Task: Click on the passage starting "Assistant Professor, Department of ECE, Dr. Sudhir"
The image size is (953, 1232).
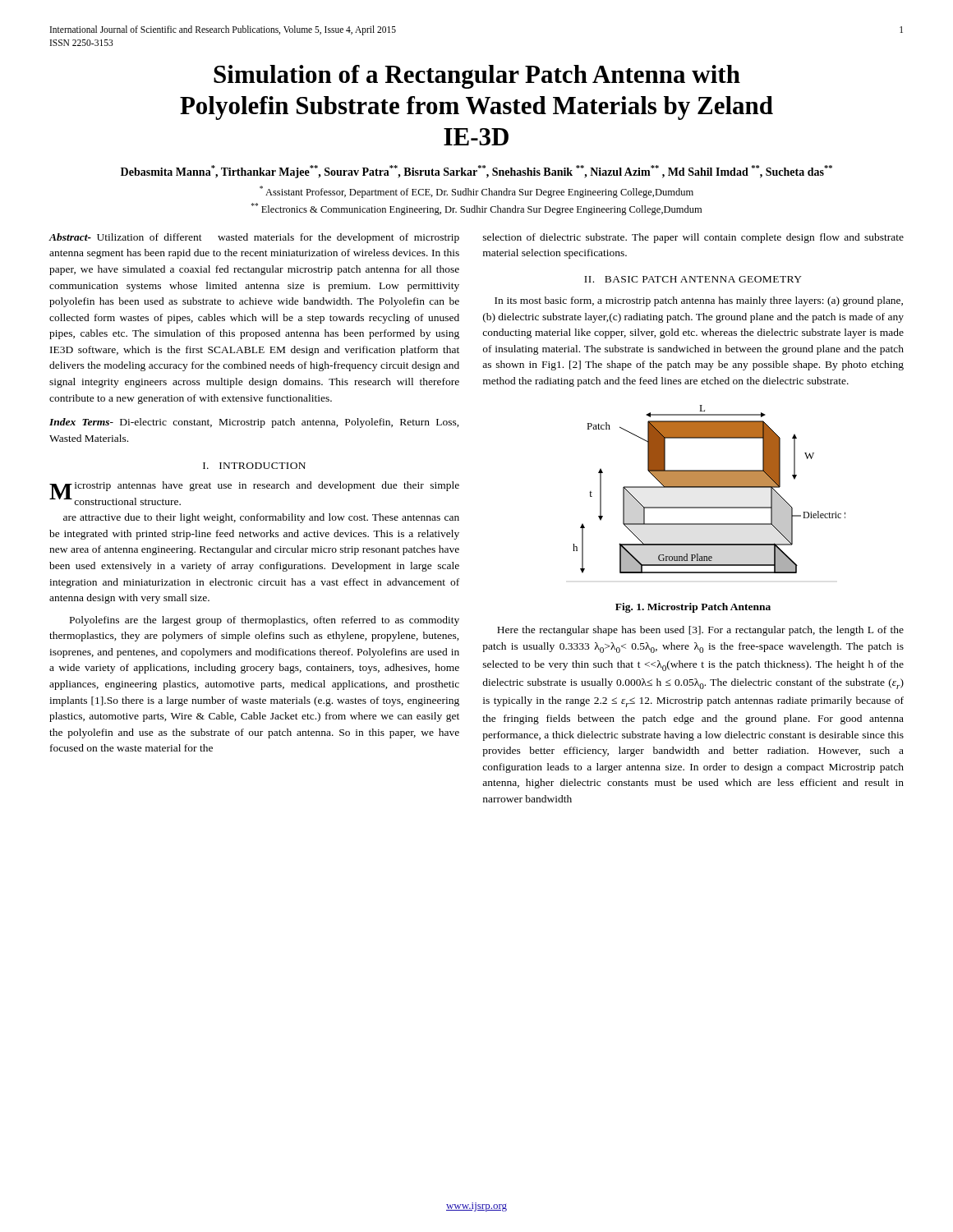Action: [476, 200]
